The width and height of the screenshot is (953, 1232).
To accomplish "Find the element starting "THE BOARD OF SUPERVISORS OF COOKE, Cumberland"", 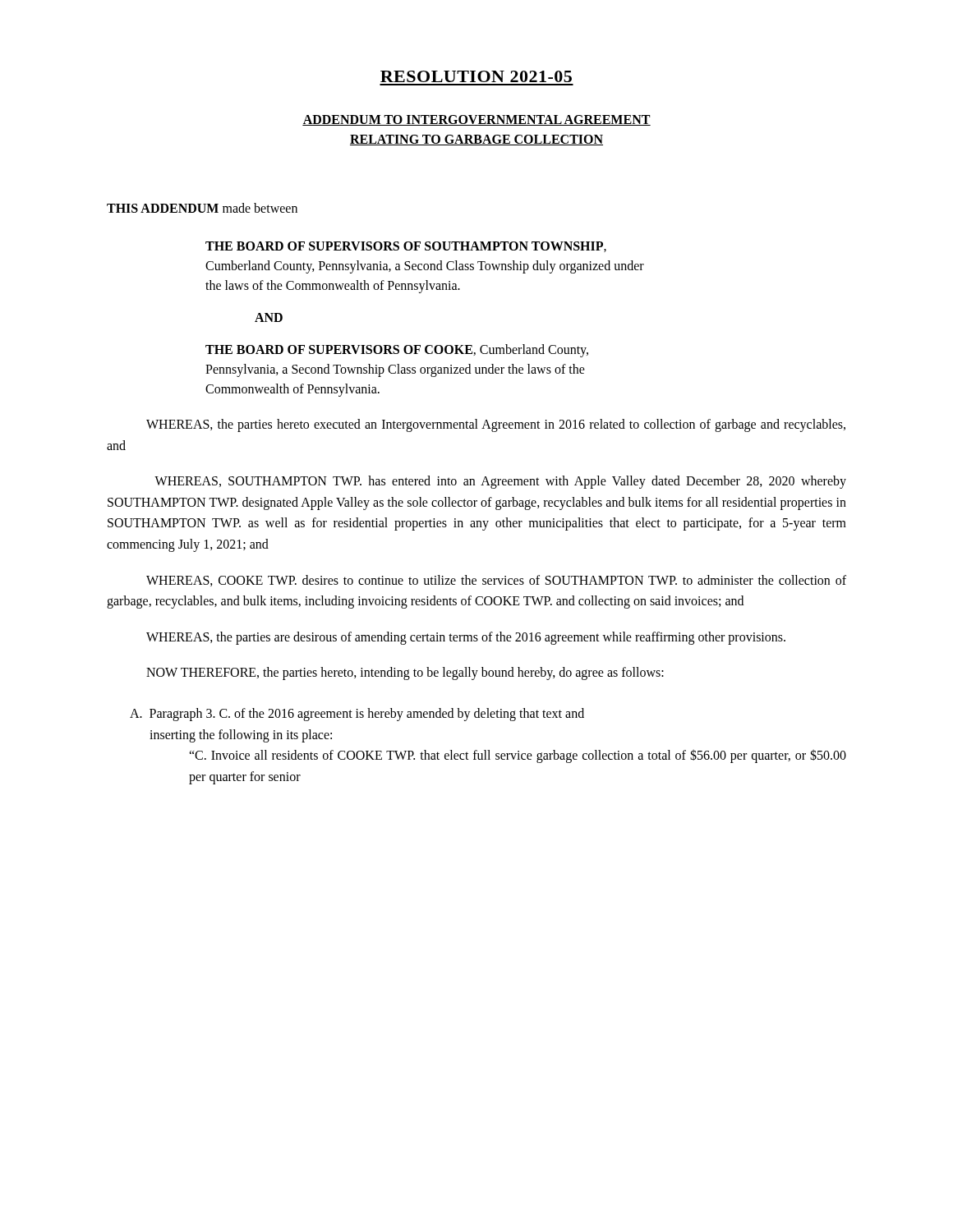I will click(397, 369).
